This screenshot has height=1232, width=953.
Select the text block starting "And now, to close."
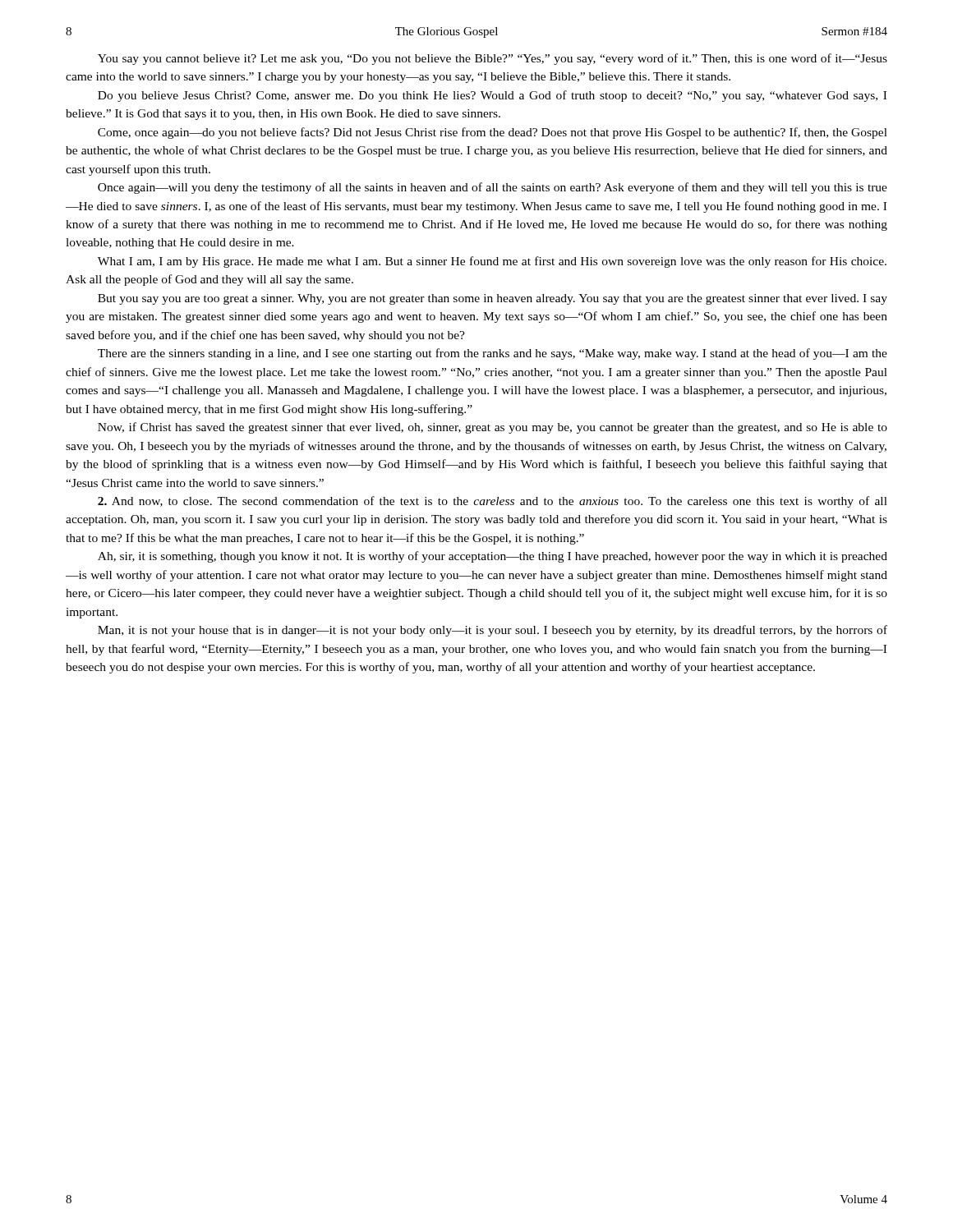pos(476,520)
